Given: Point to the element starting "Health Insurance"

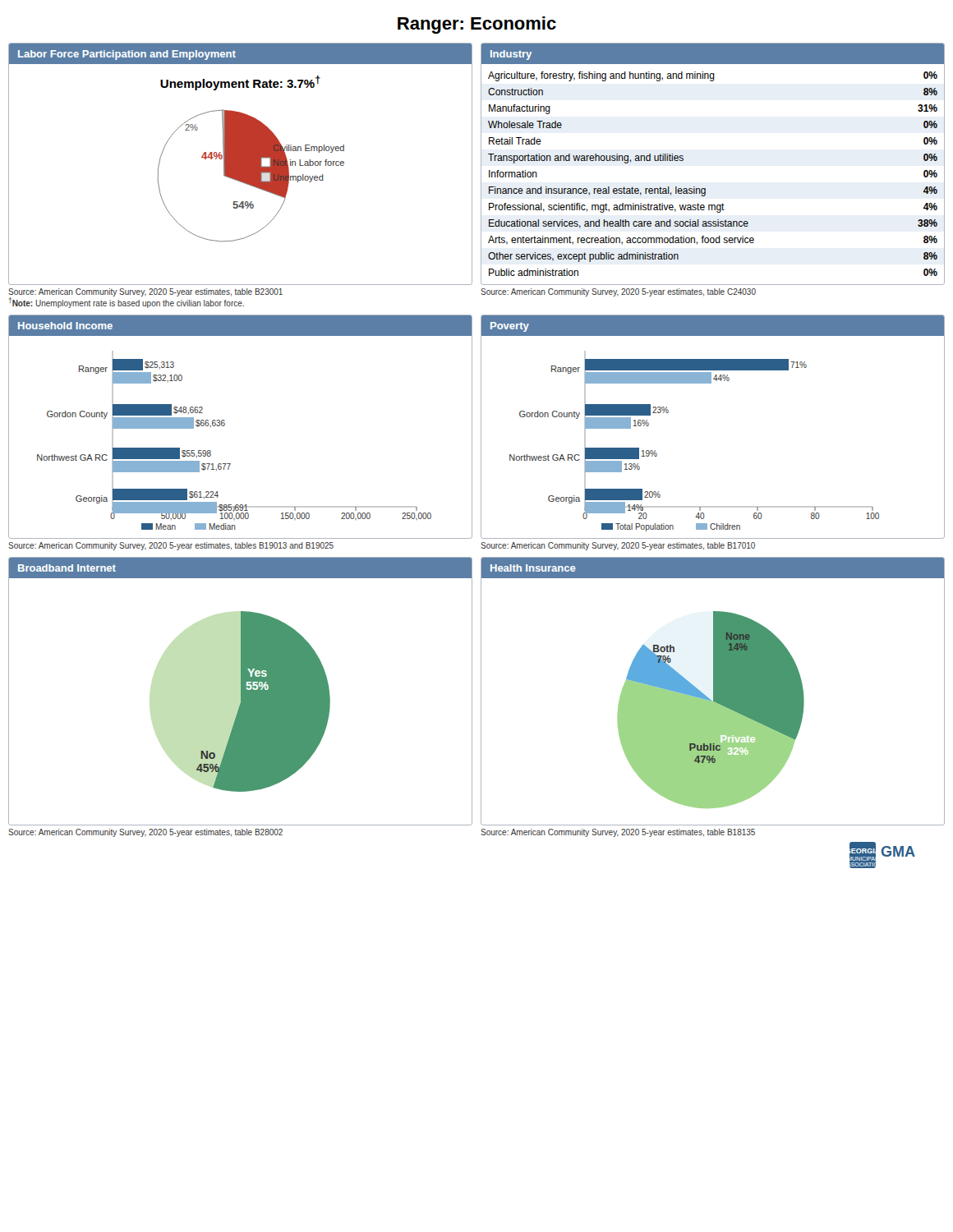Looking at the screenshot, I should tap(533, 568).
